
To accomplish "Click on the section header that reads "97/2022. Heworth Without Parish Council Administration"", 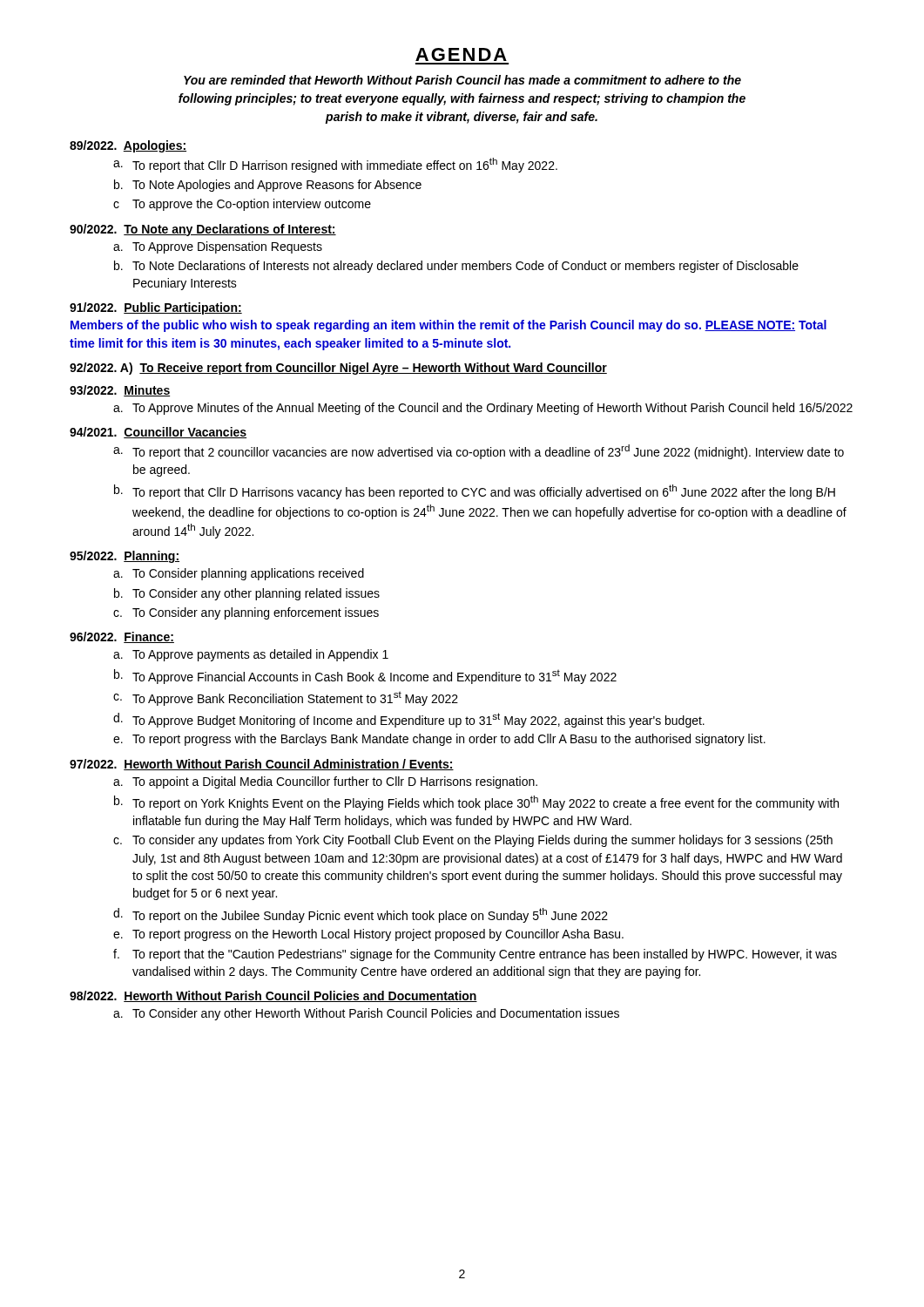I will [261, 764].
